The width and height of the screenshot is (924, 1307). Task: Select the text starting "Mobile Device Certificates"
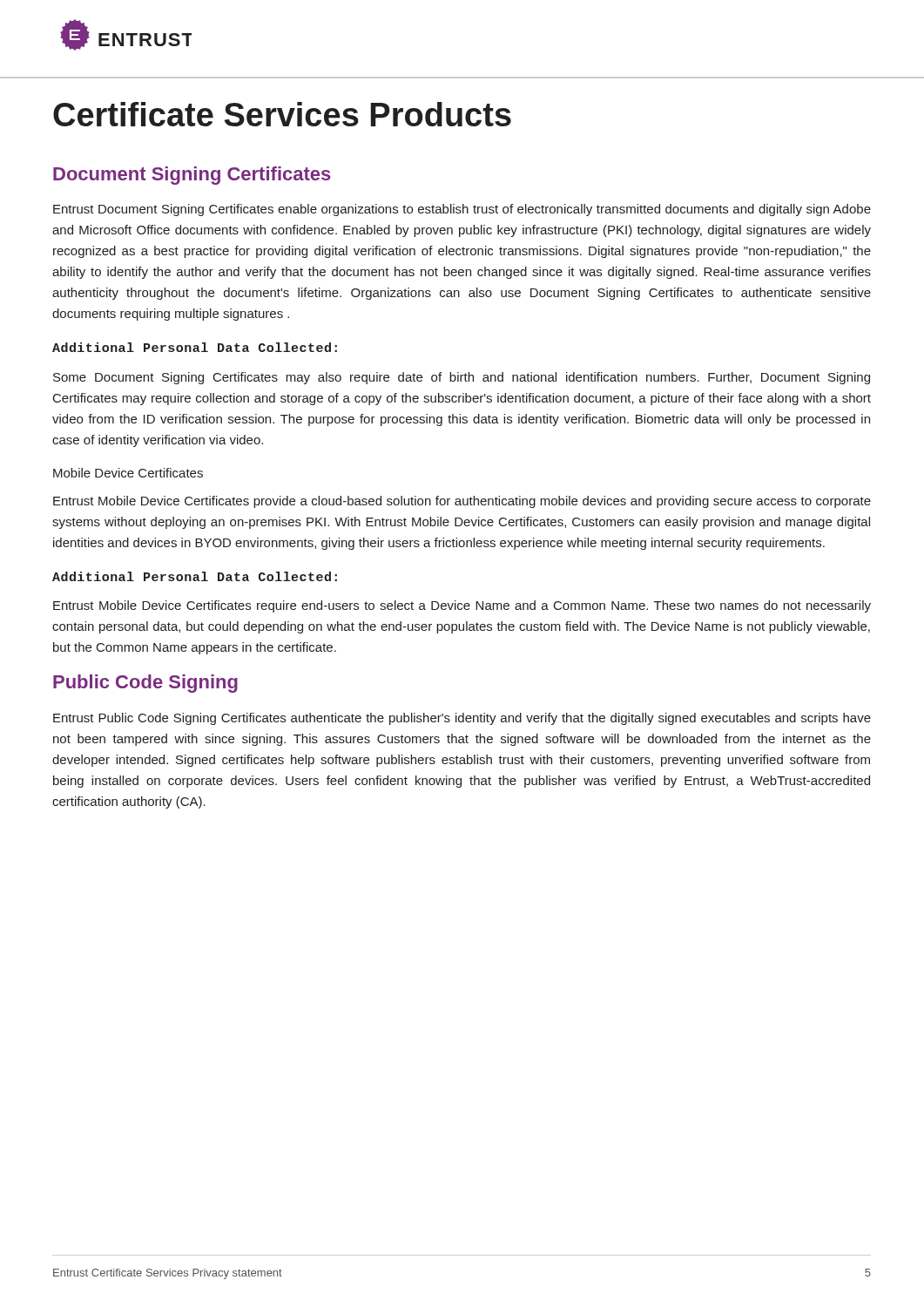(x=128, y=473)
